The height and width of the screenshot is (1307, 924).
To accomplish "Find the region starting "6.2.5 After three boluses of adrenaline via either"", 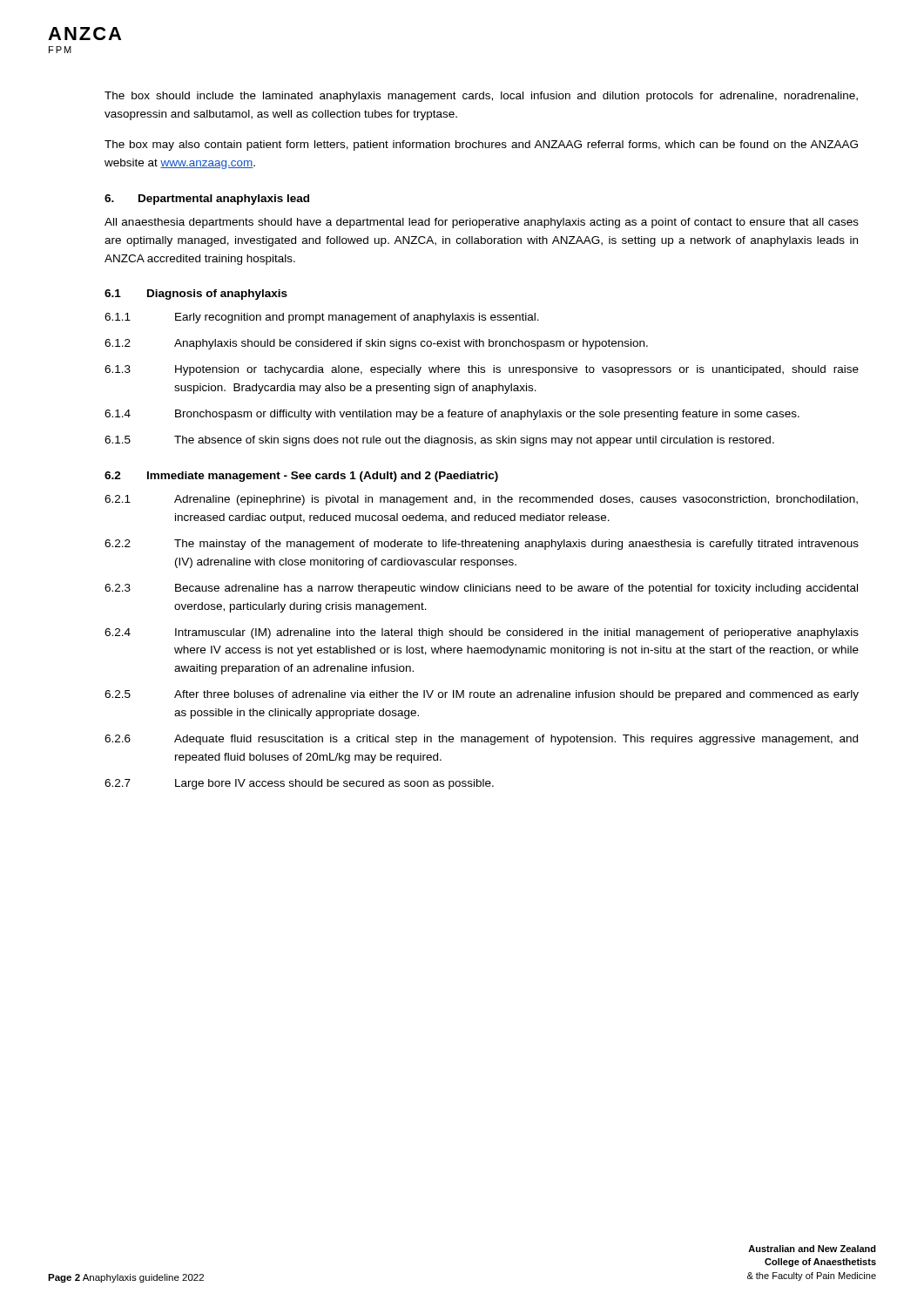I will click(482, 704).
